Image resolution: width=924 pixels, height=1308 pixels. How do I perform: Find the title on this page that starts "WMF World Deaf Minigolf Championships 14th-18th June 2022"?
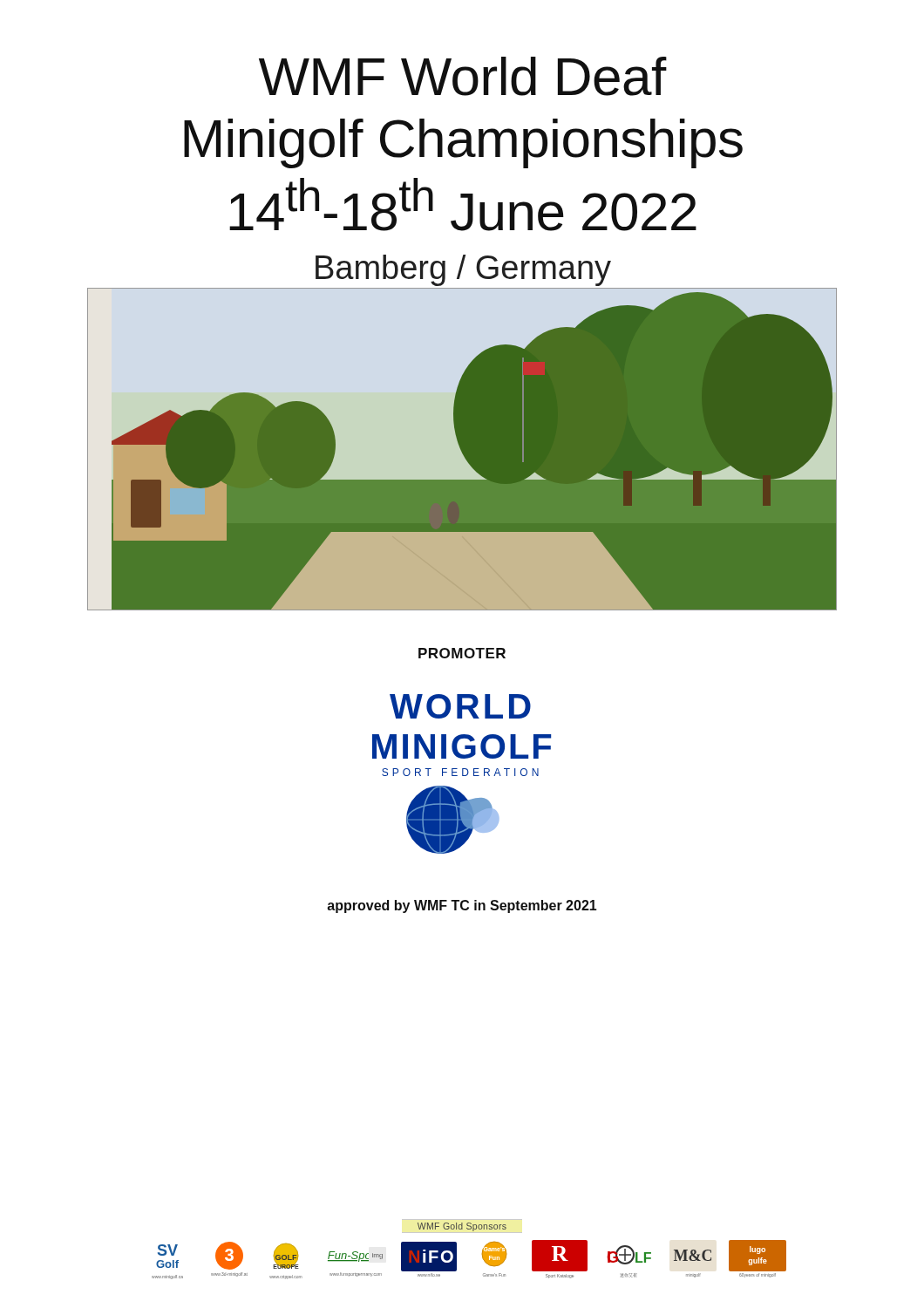coord(462,166)
